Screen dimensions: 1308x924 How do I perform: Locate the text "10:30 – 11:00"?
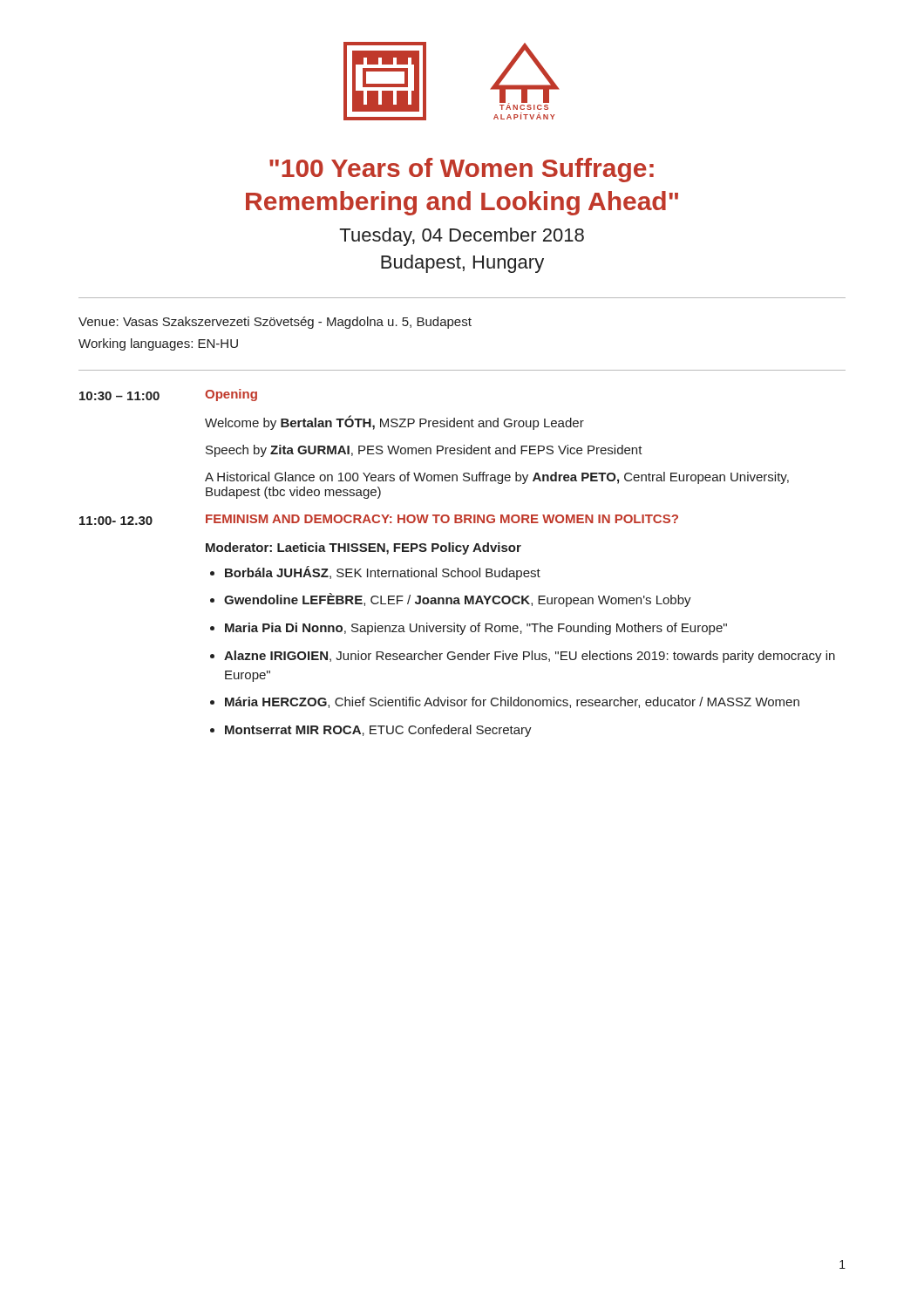tap(119, 395)
